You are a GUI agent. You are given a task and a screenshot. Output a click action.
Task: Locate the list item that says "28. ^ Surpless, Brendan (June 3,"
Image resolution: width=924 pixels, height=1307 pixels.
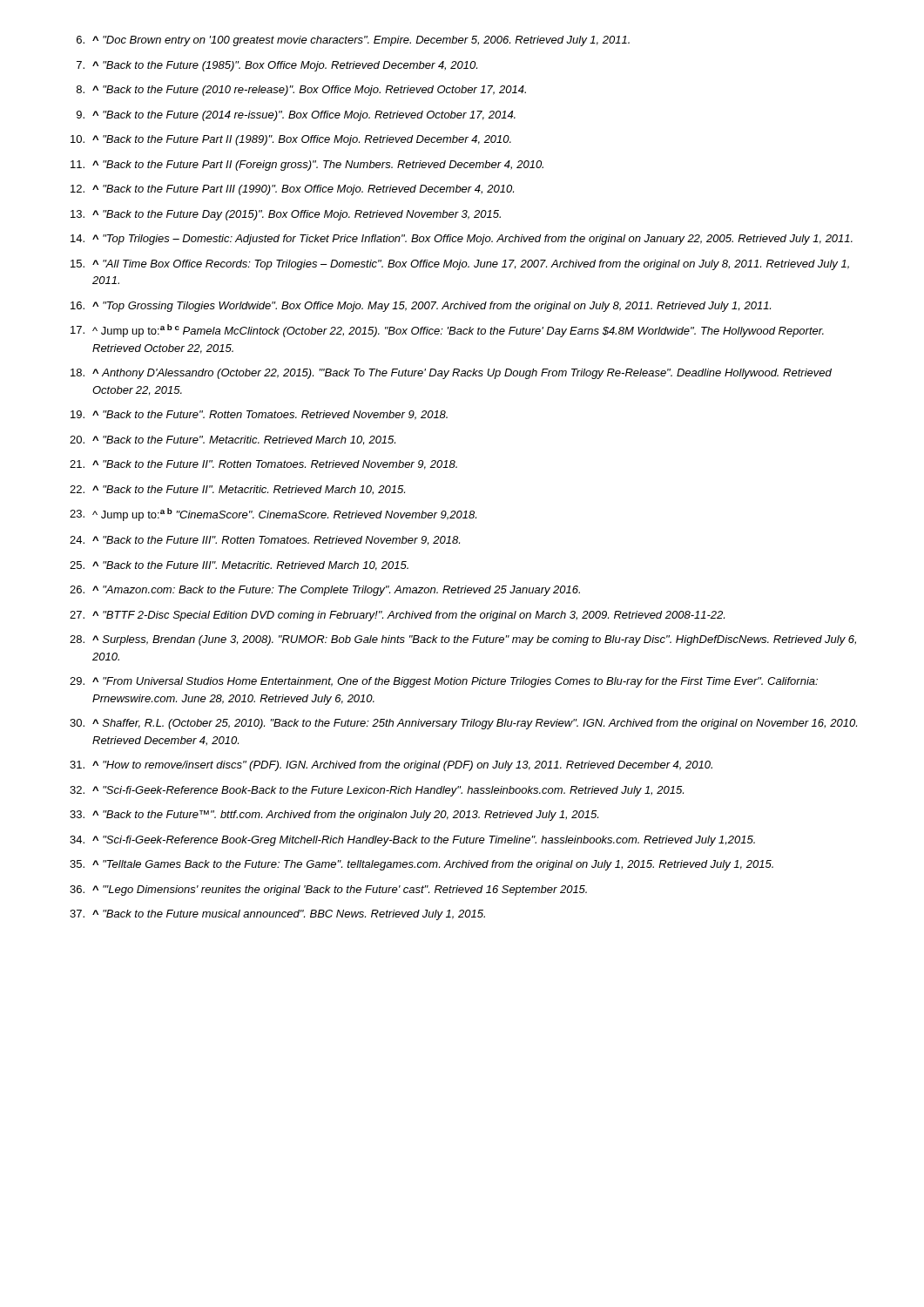click(462, 648)
